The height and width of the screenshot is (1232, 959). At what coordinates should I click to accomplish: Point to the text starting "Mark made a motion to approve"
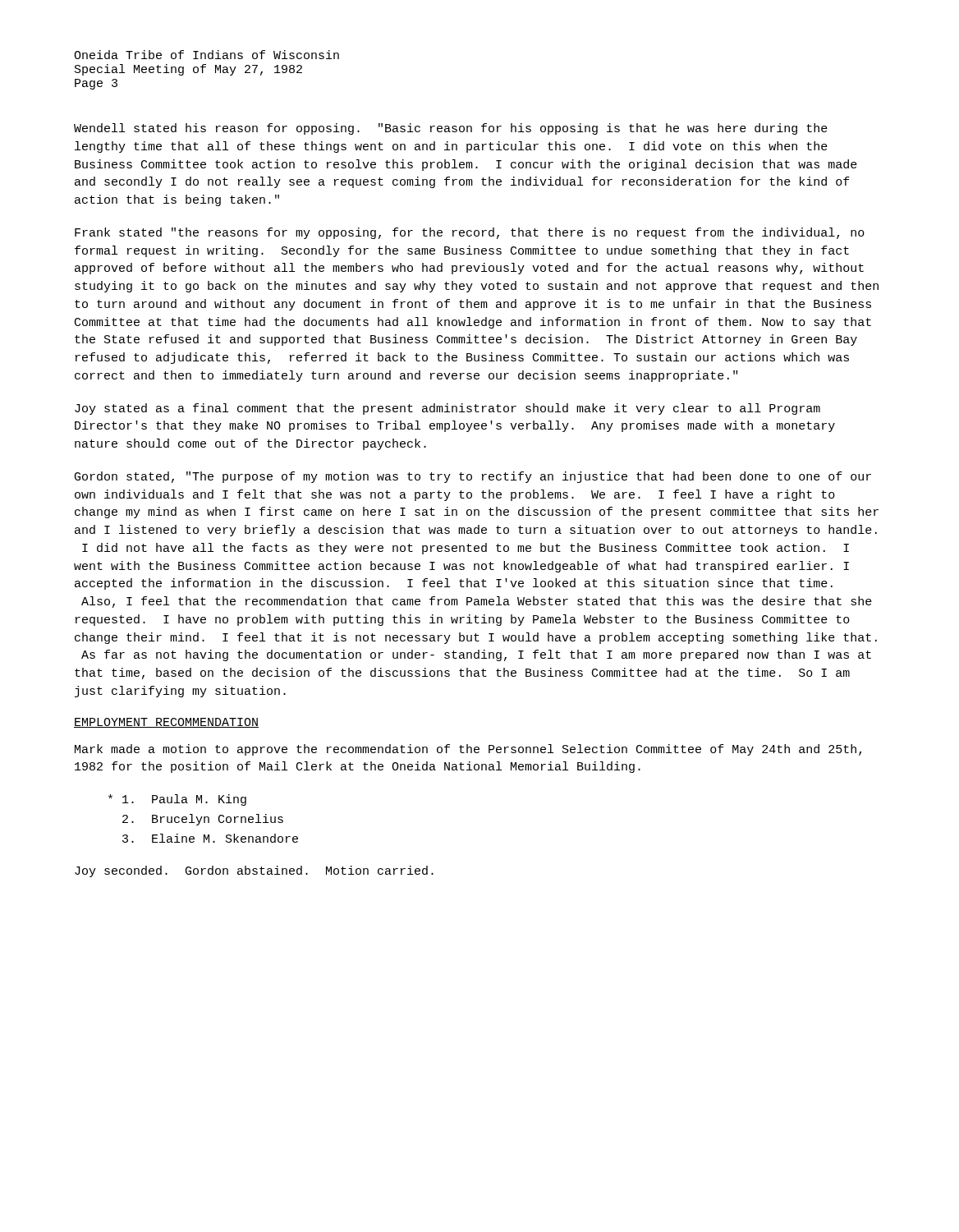click(469, 759)
